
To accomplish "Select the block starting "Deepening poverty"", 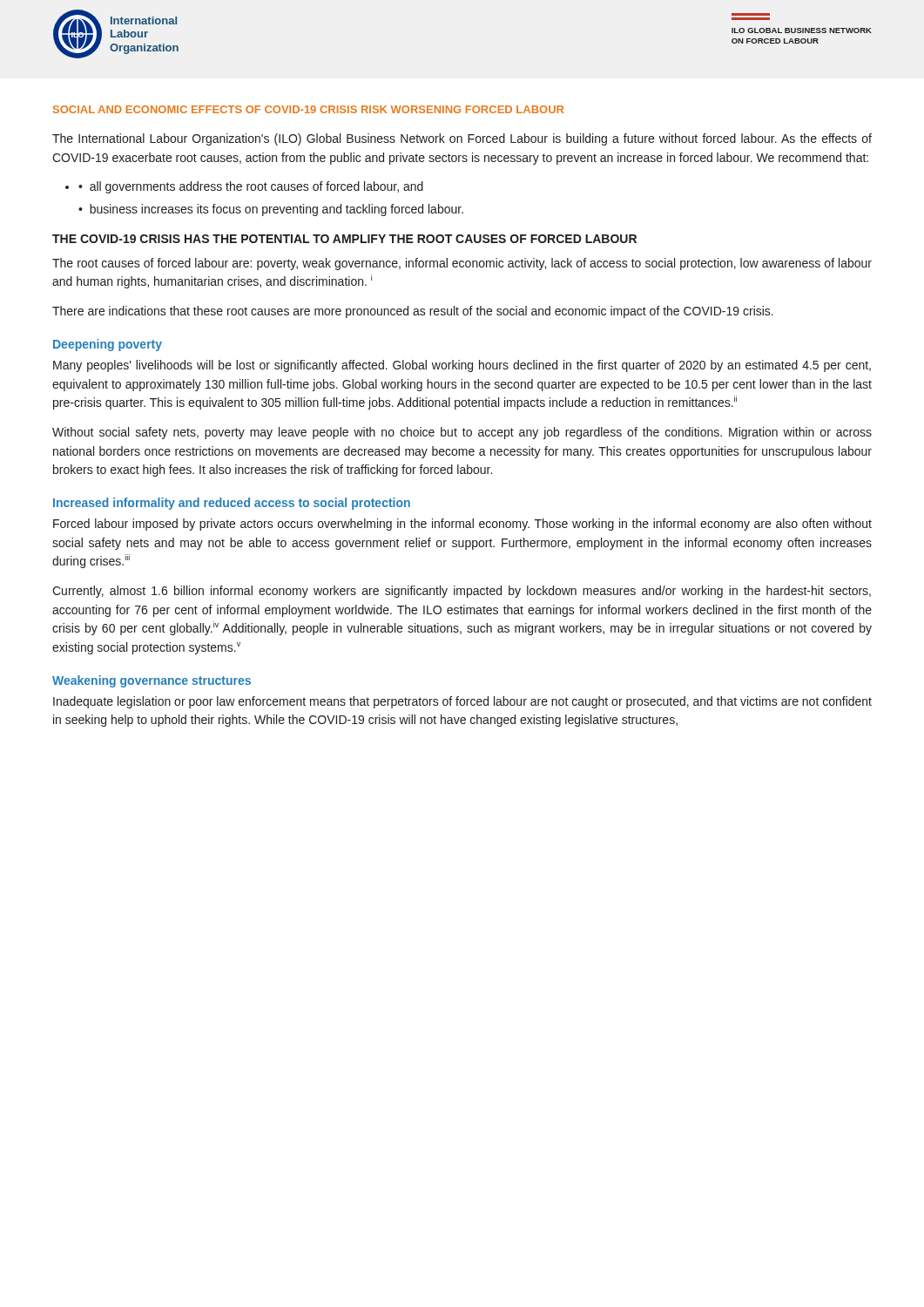I will click(x=107, y=344).
